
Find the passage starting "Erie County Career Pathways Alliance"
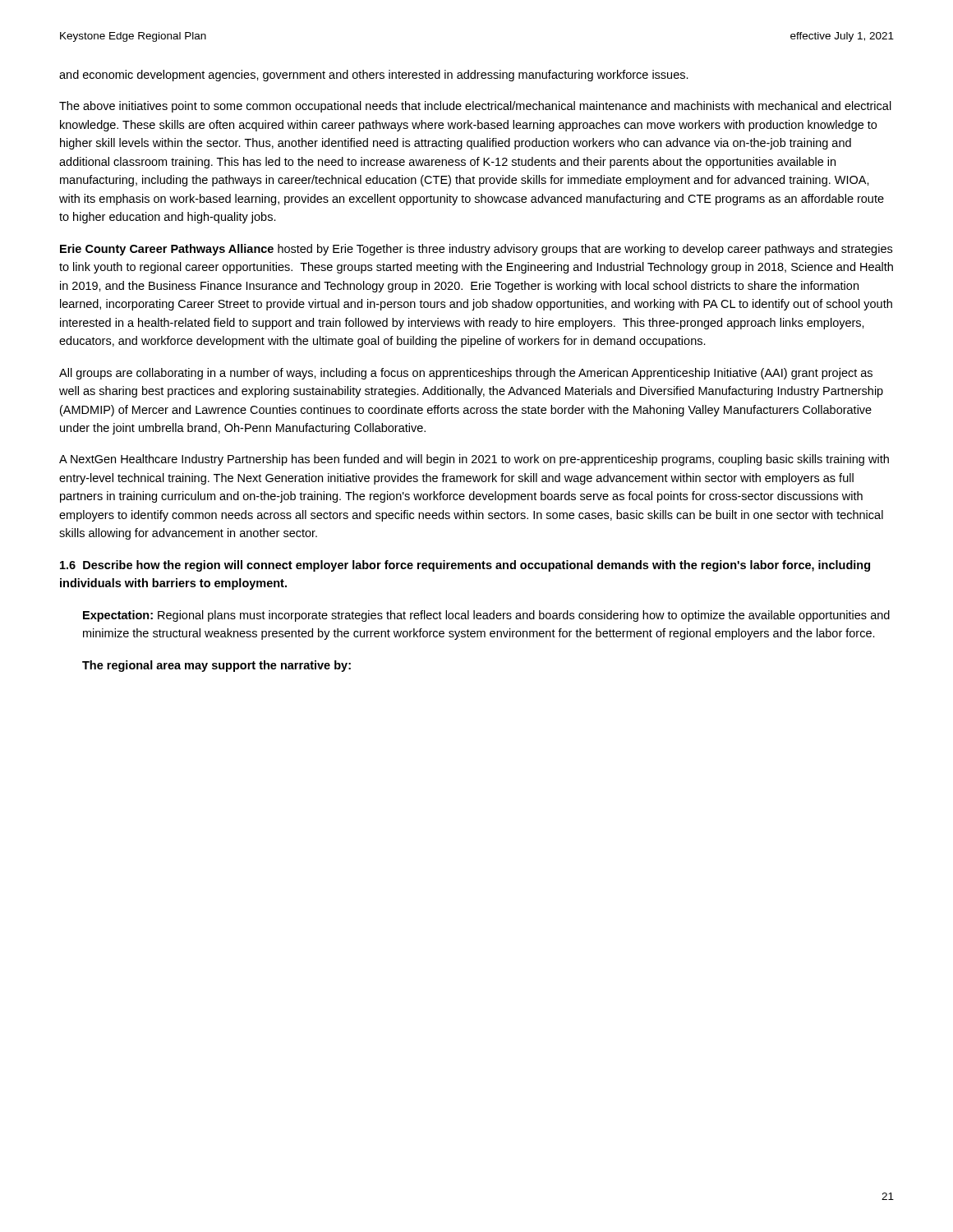tap(476, 295)
